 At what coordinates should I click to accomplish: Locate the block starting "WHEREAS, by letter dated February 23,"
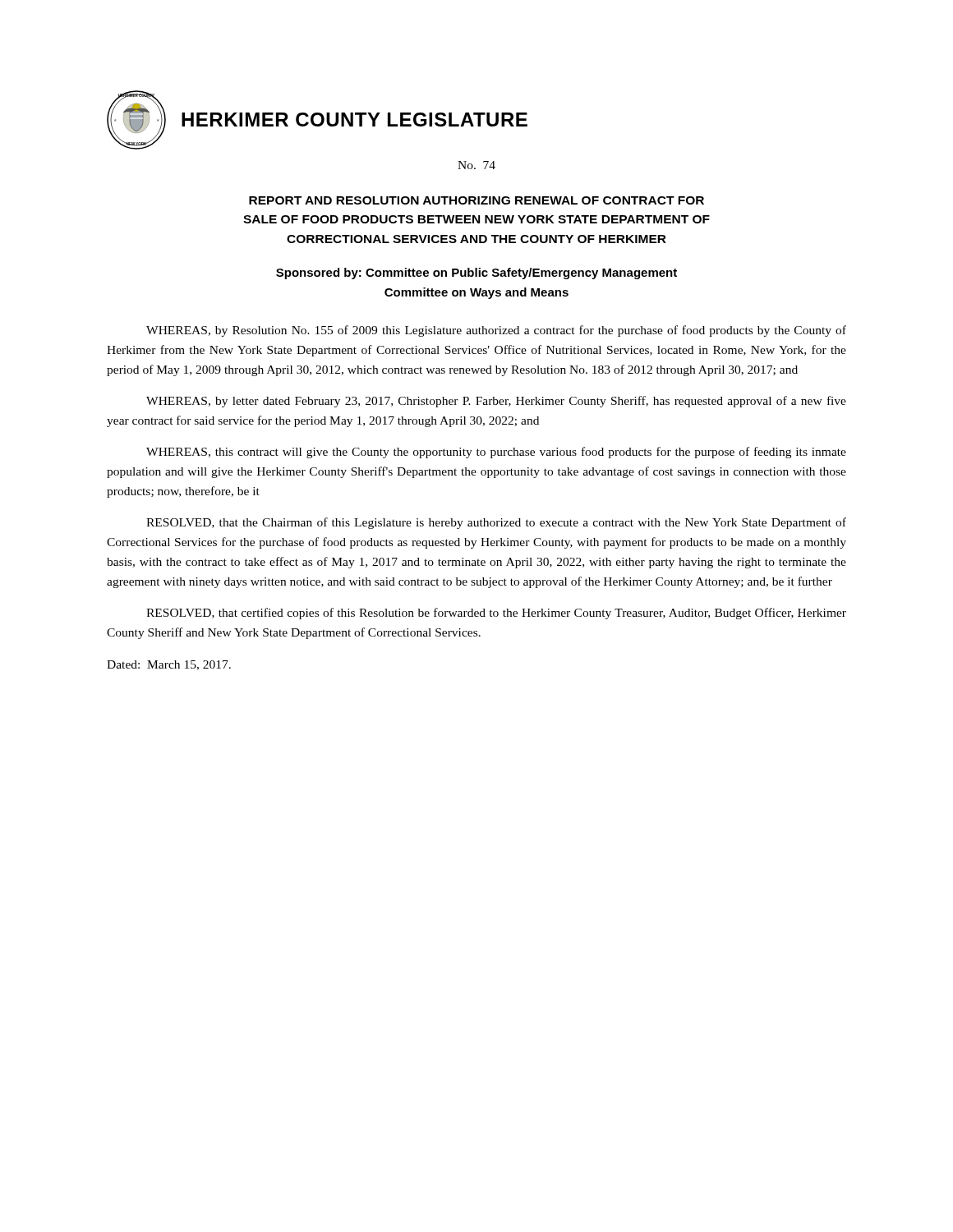[x=476, y=411]
